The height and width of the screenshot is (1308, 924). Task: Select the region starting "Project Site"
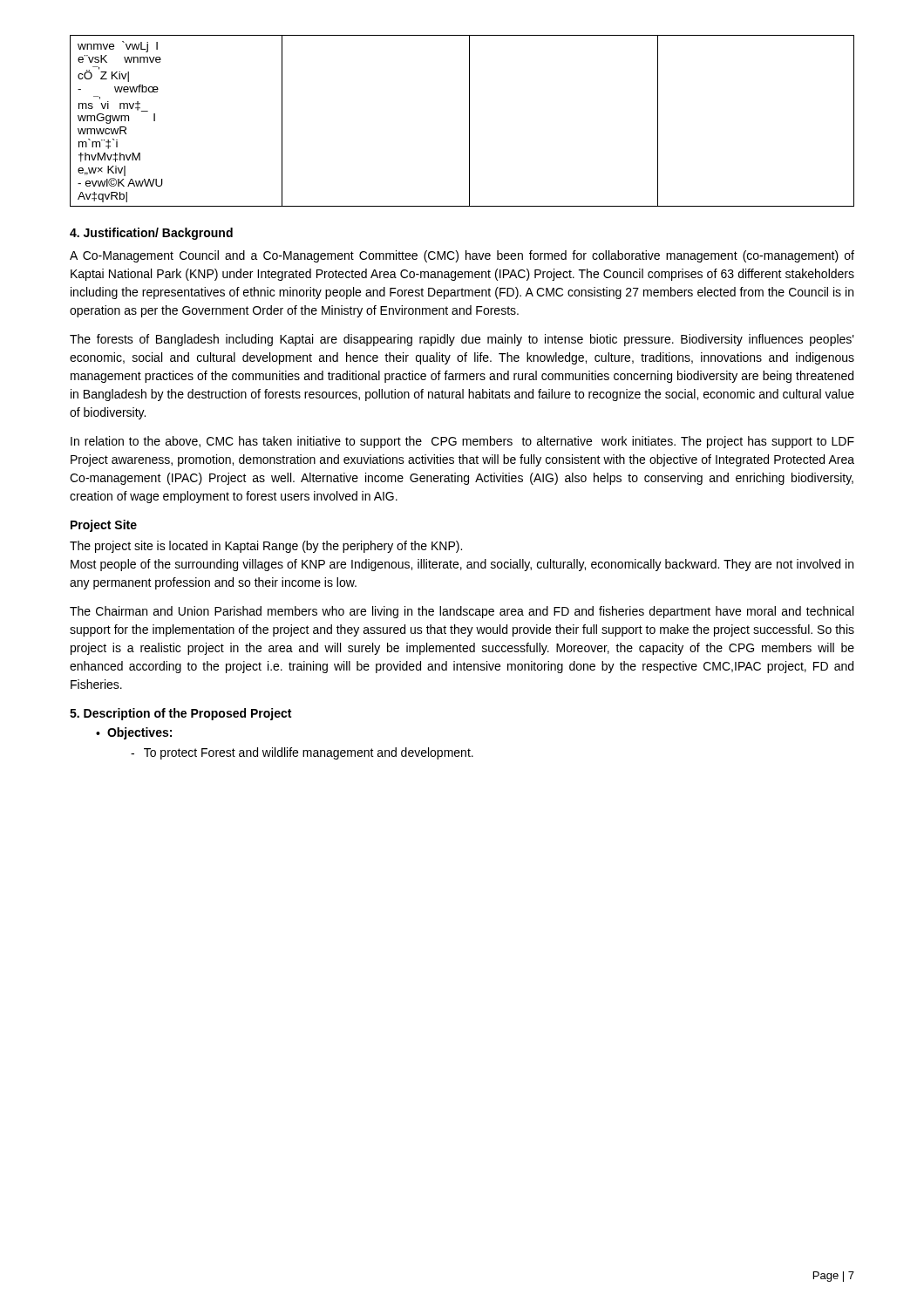point(103,525)
